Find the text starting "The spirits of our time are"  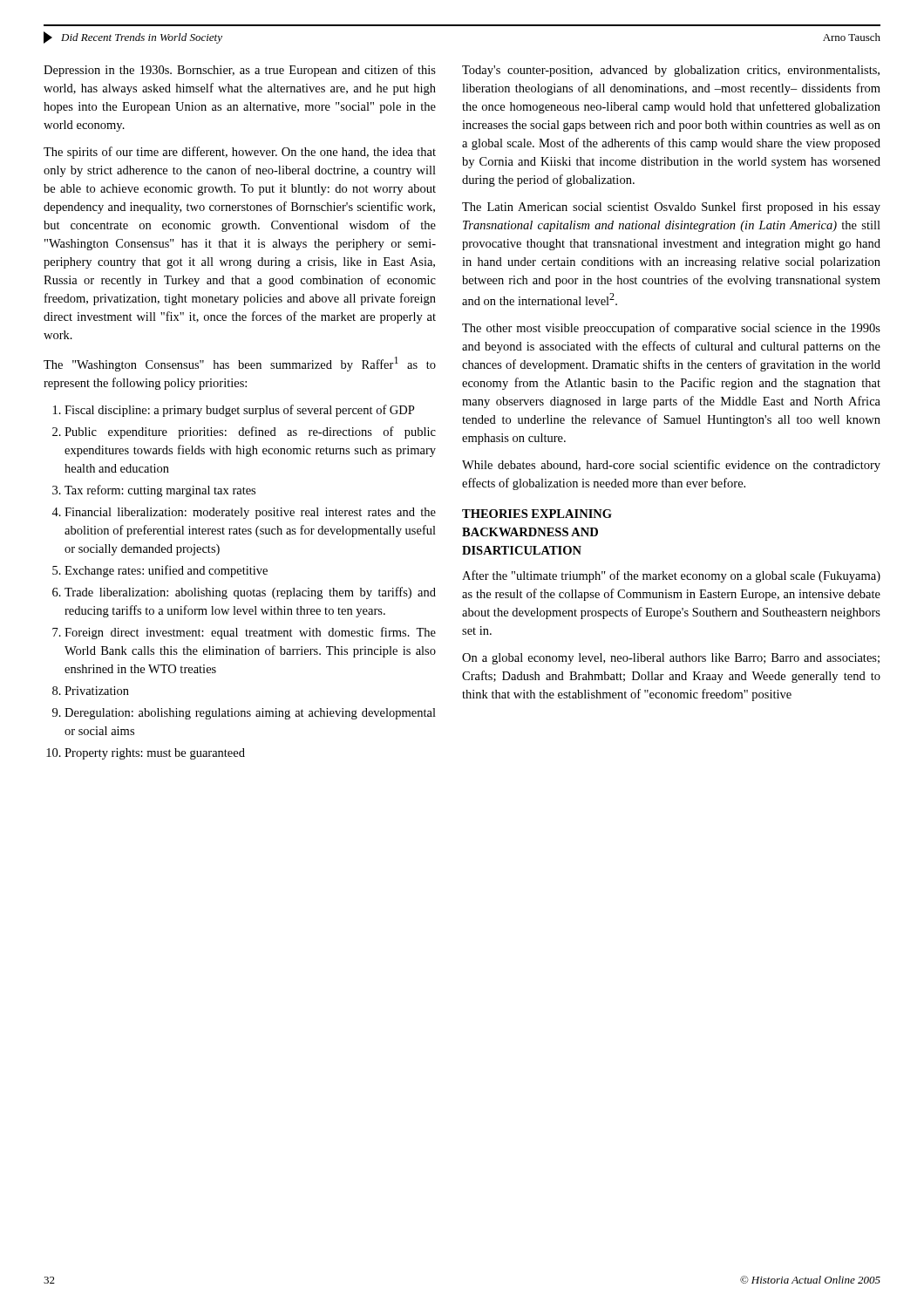pyautogui.click(x=240, y=244)
